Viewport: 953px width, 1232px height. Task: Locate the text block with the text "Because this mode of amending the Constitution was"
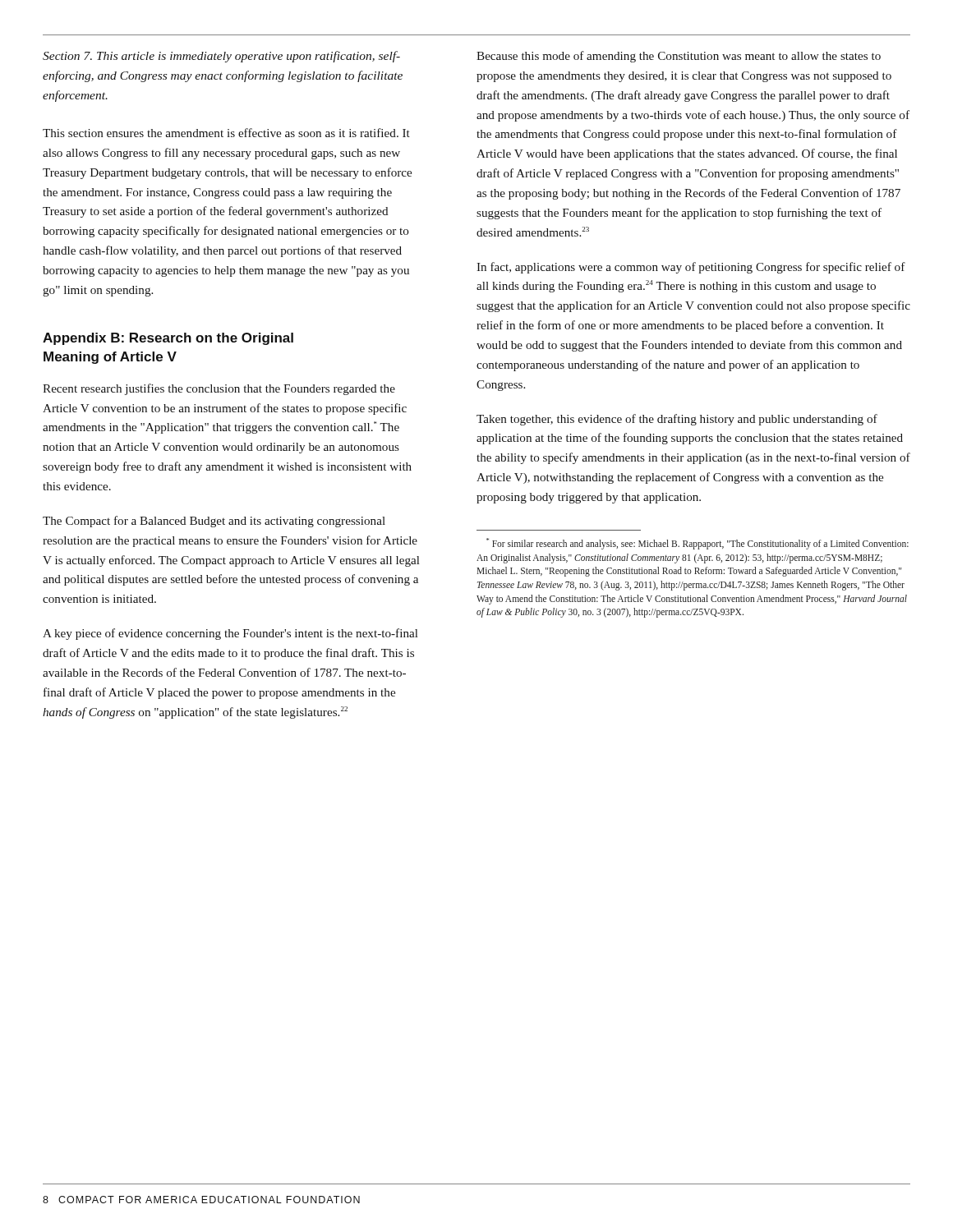(x=693, y=144)
